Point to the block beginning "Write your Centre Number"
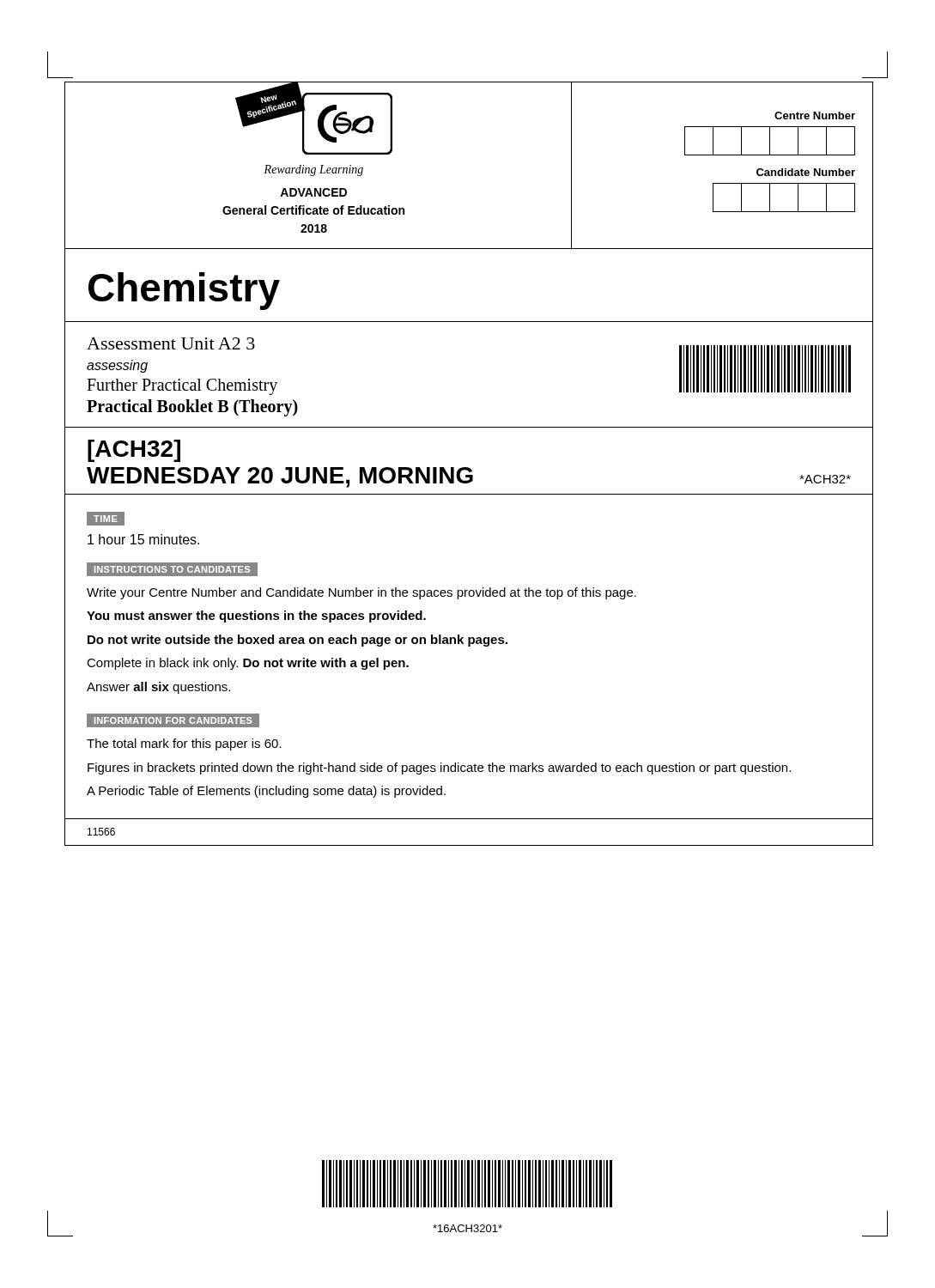 coord(469,640)
